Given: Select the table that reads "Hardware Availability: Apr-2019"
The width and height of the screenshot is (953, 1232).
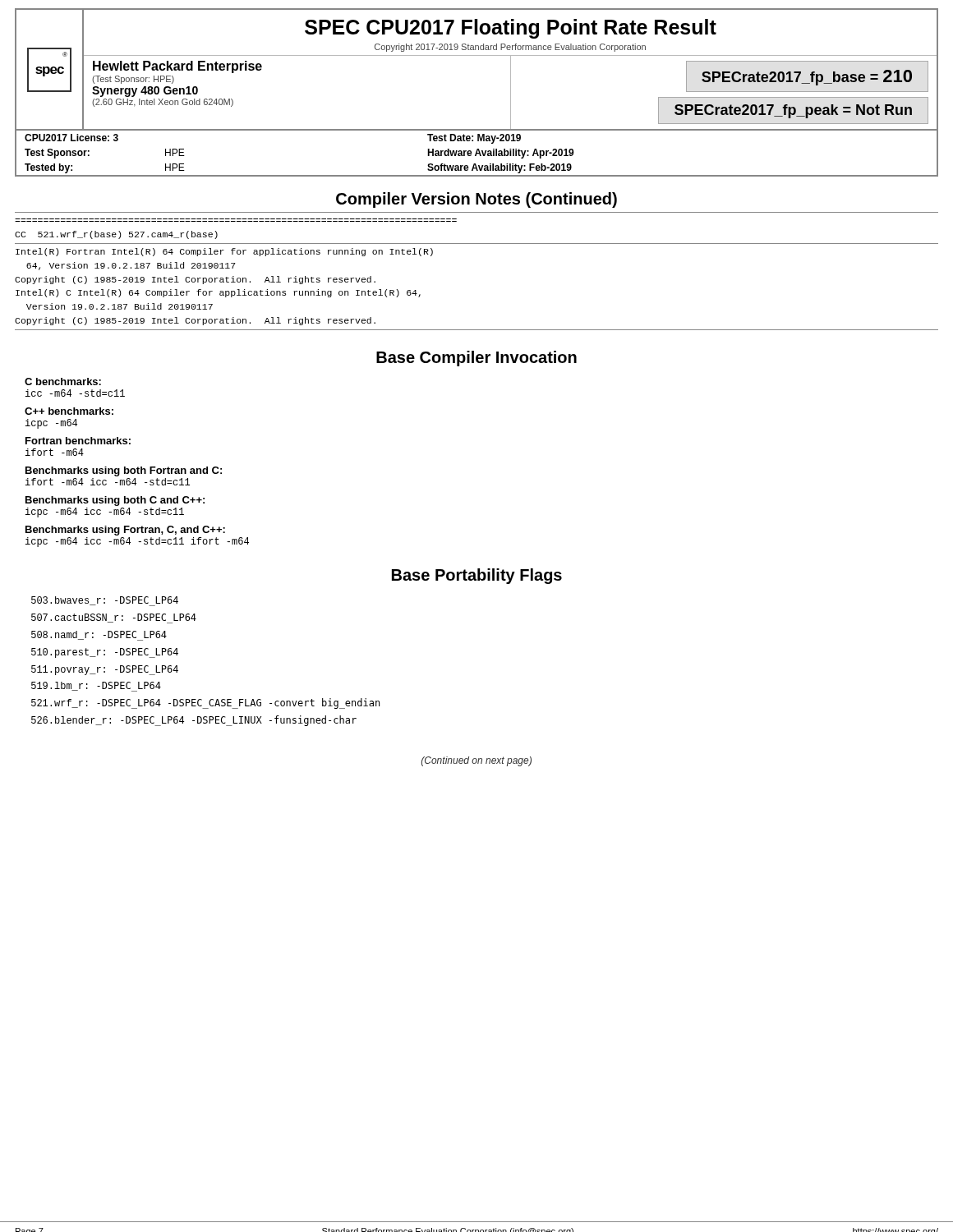Looking at the screenshot, I should point(476,154).
